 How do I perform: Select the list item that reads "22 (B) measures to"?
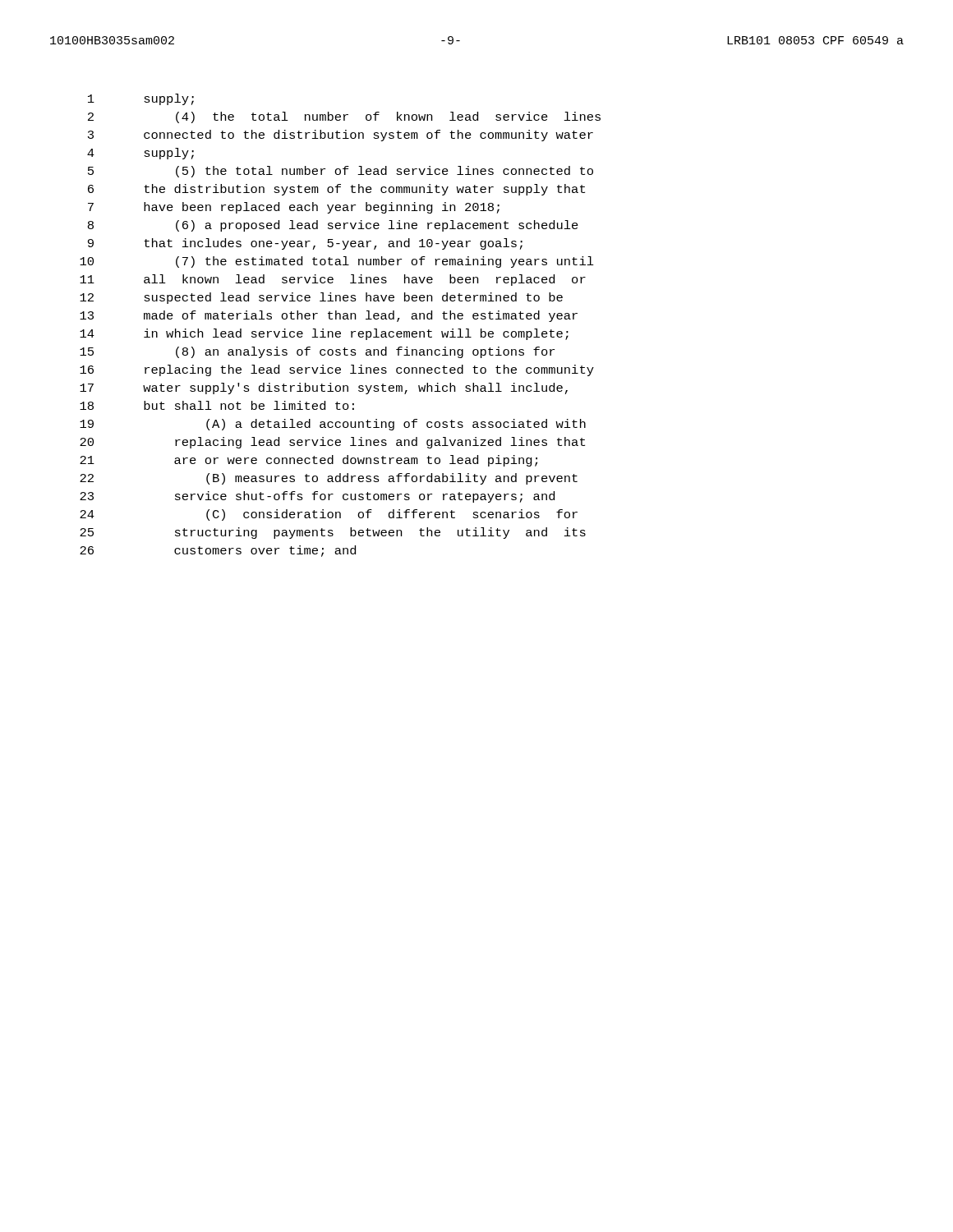(476, 479)
